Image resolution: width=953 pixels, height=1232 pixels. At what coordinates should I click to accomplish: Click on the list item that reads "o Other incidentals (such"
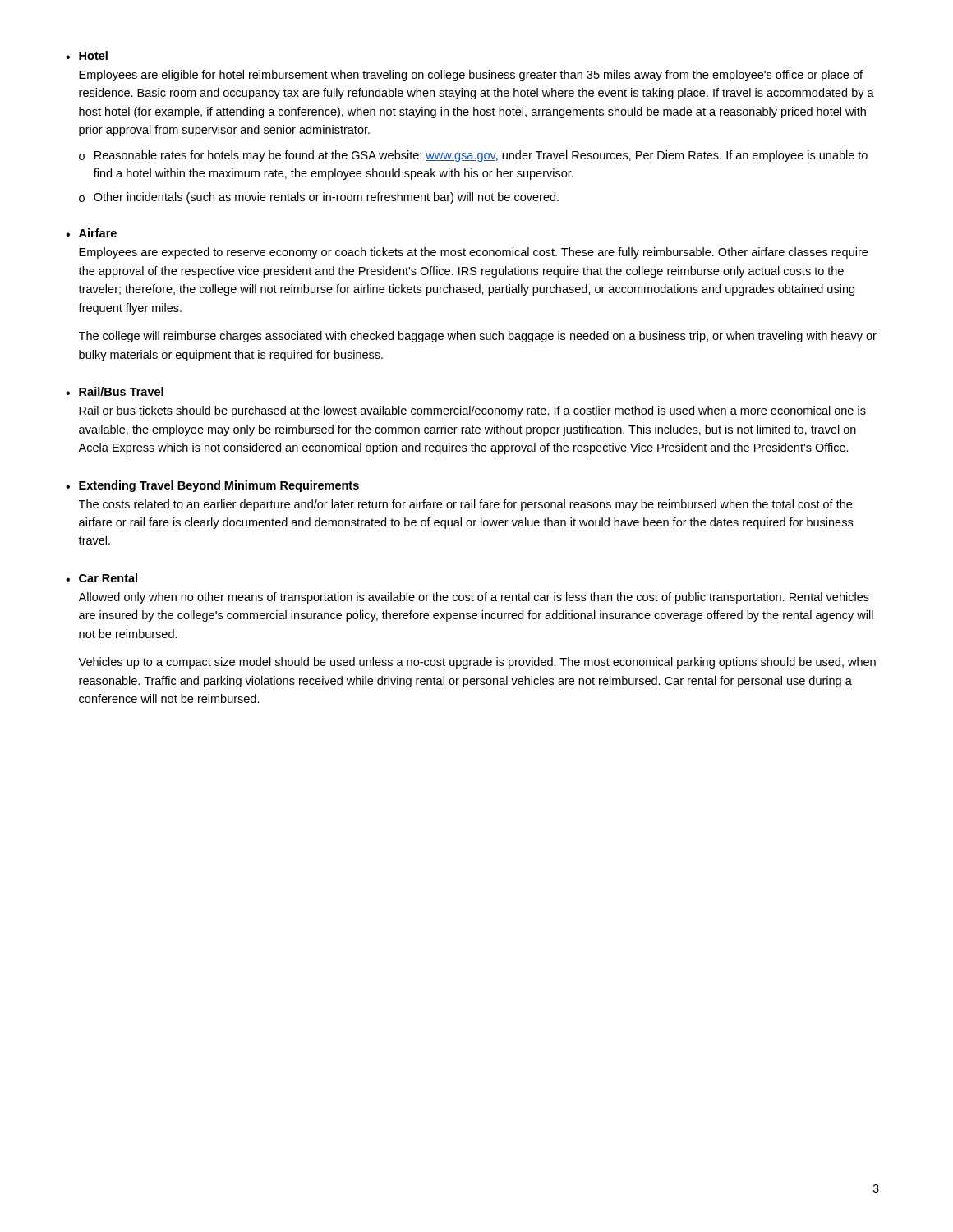click(x=479, y=198)
